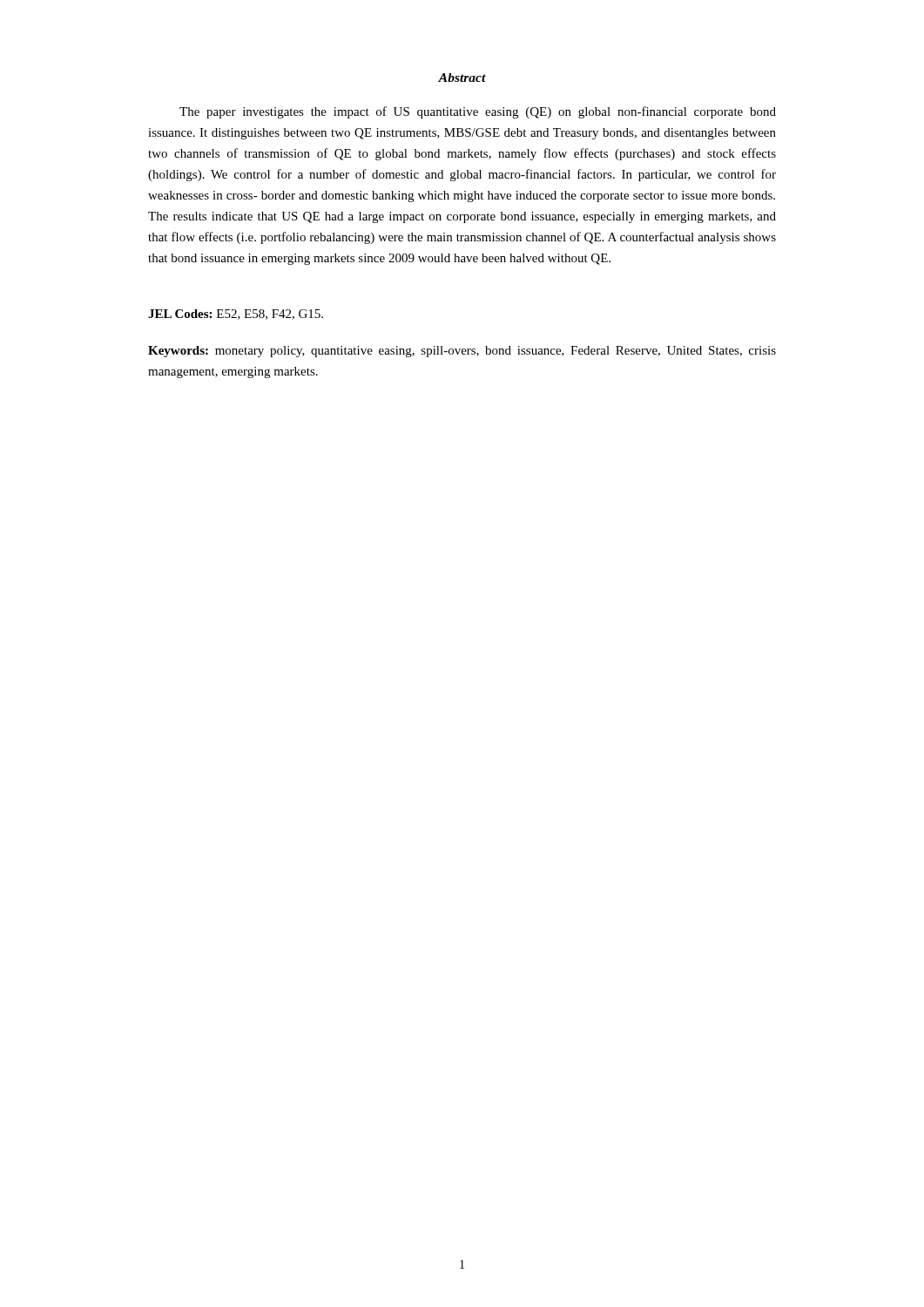Select the text block that reads "Keywords: monetary policy, quantitative easing, spill-overs,"
Screen dimensions: 1307x924
[x=462, y=361]
